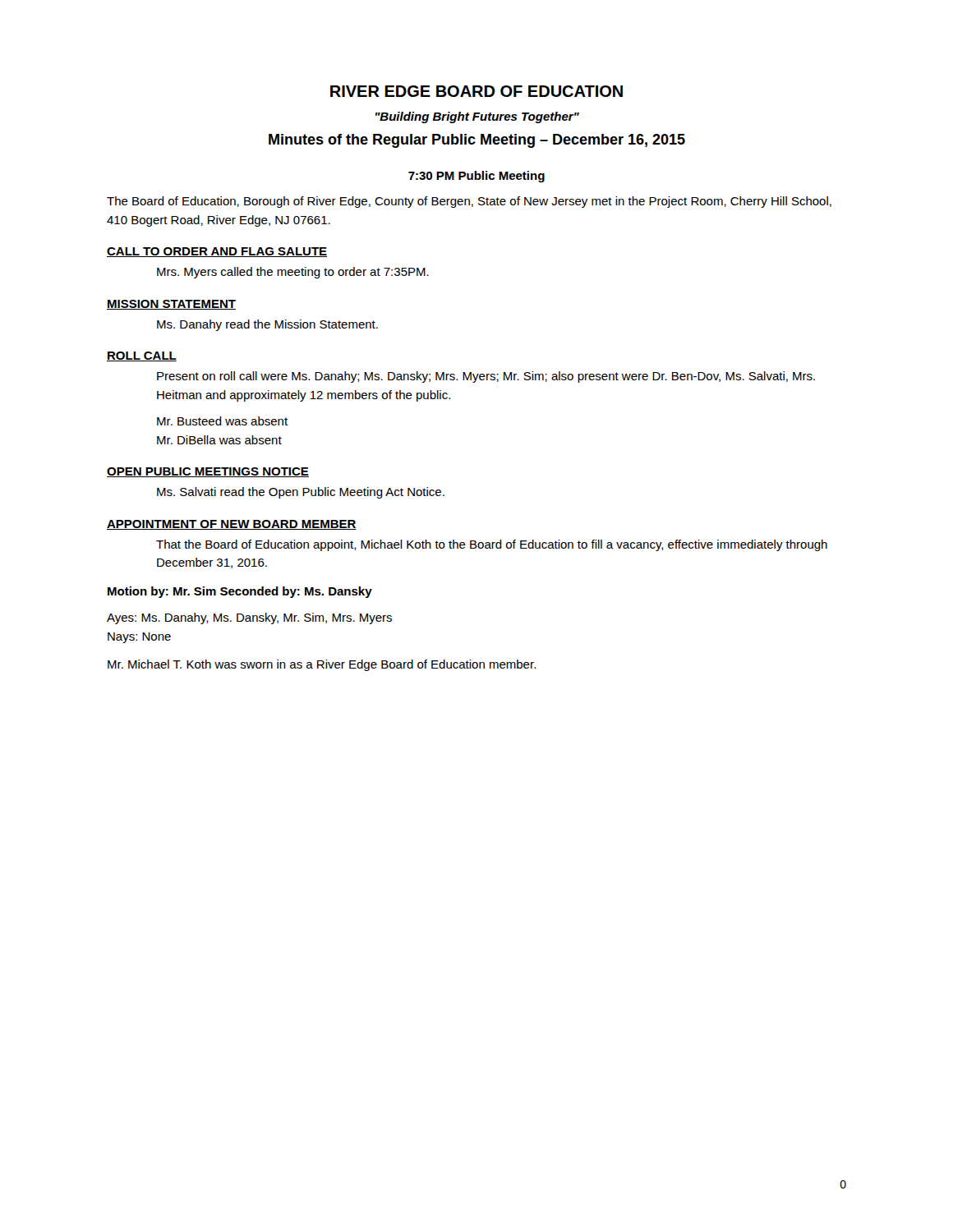Find the text containing "Motion by: Mr. Sim Seconded by: Ms. Dansky"
This screenshot has height=1232, width=953.
pos(239,591)
